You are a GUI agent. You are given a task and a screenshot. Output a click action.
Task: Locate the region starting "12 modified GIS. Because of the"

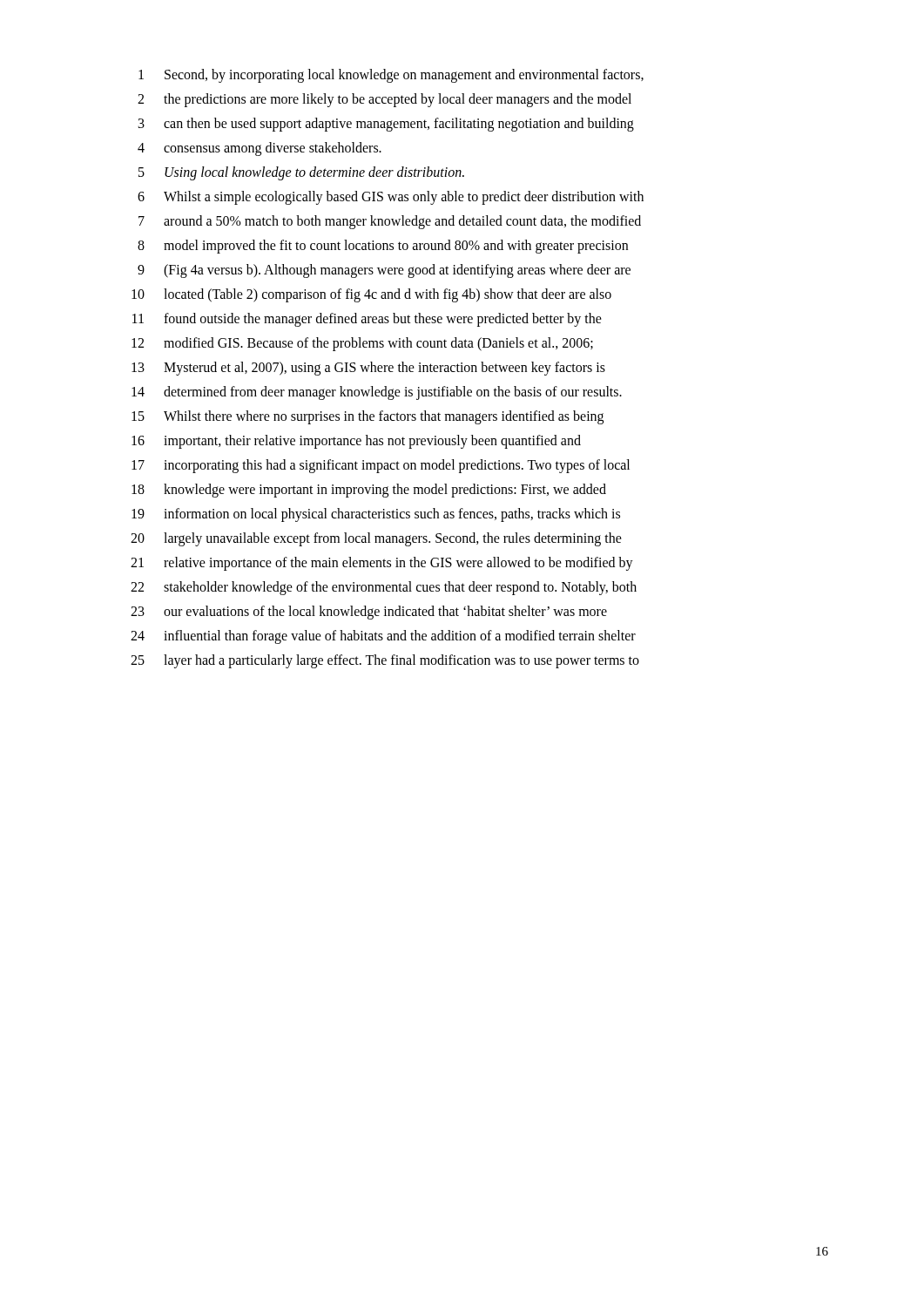[471, 343]
